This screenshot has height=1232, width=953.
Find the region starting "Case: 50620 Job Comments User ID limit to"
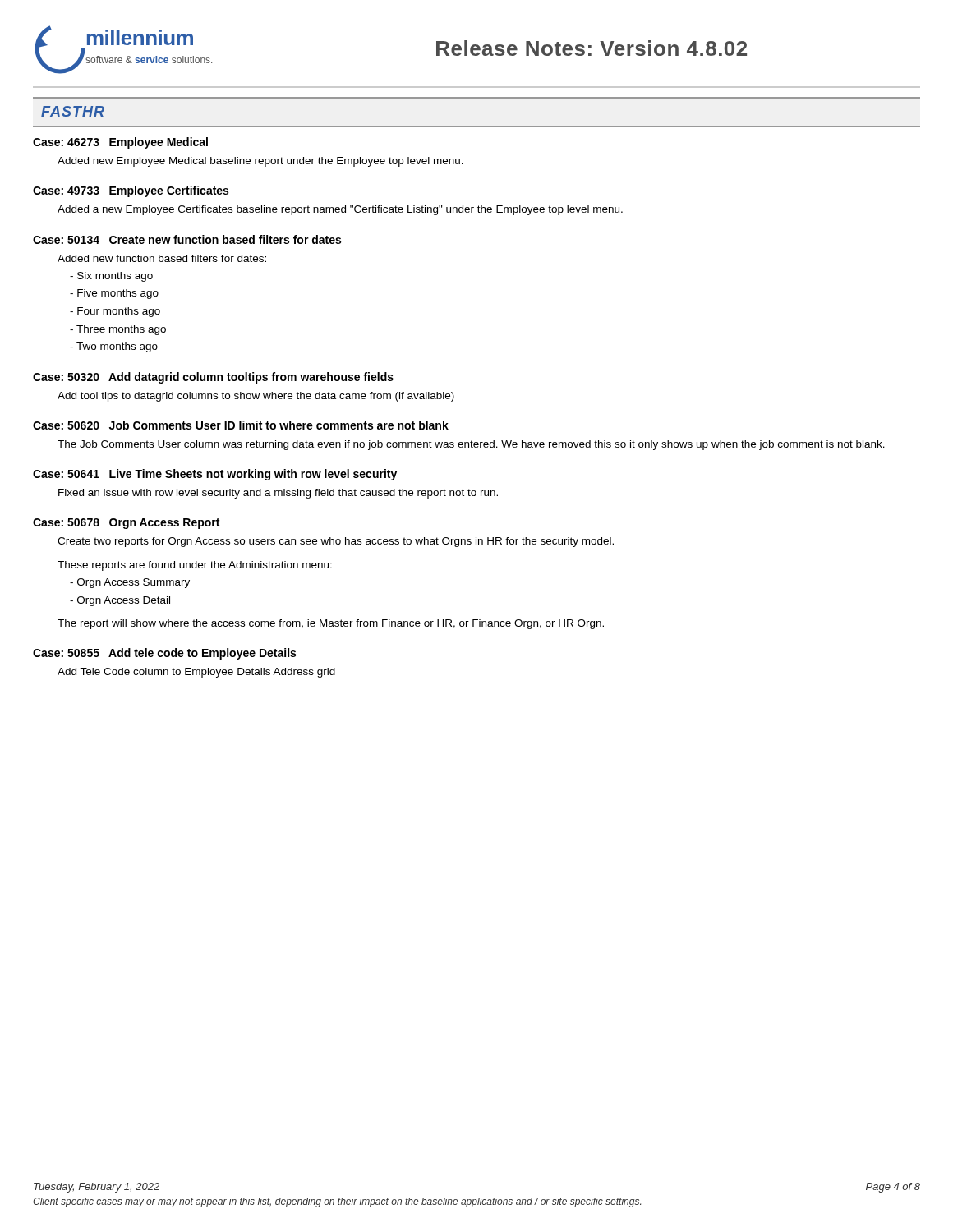click(x=241, y=425)
